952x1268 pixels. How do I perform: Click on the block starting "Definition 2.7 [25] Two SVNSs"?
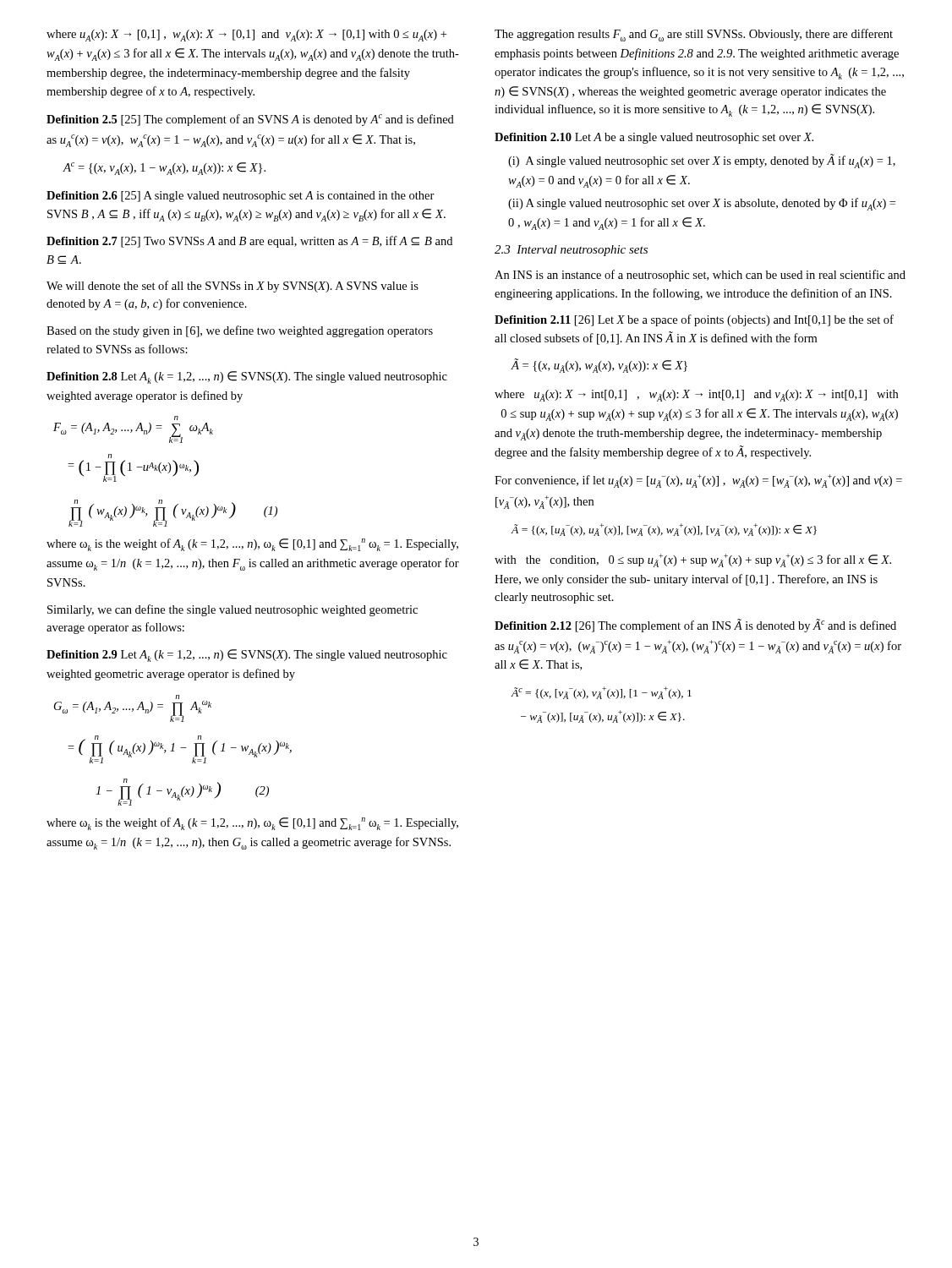[x=250, y=250]
